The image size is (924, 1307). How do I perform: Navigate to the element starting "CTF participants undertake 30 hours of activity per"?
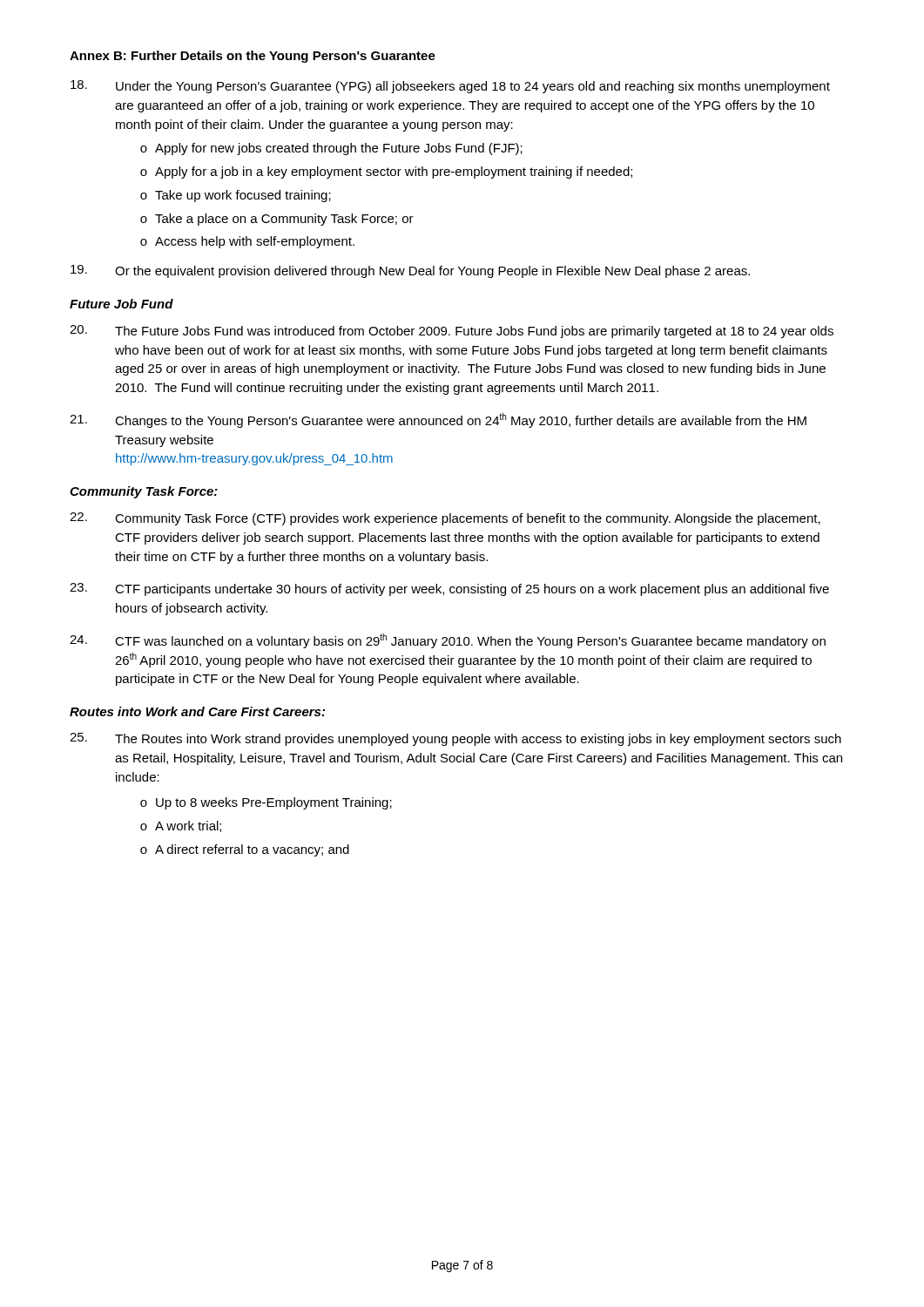[458, 599]
